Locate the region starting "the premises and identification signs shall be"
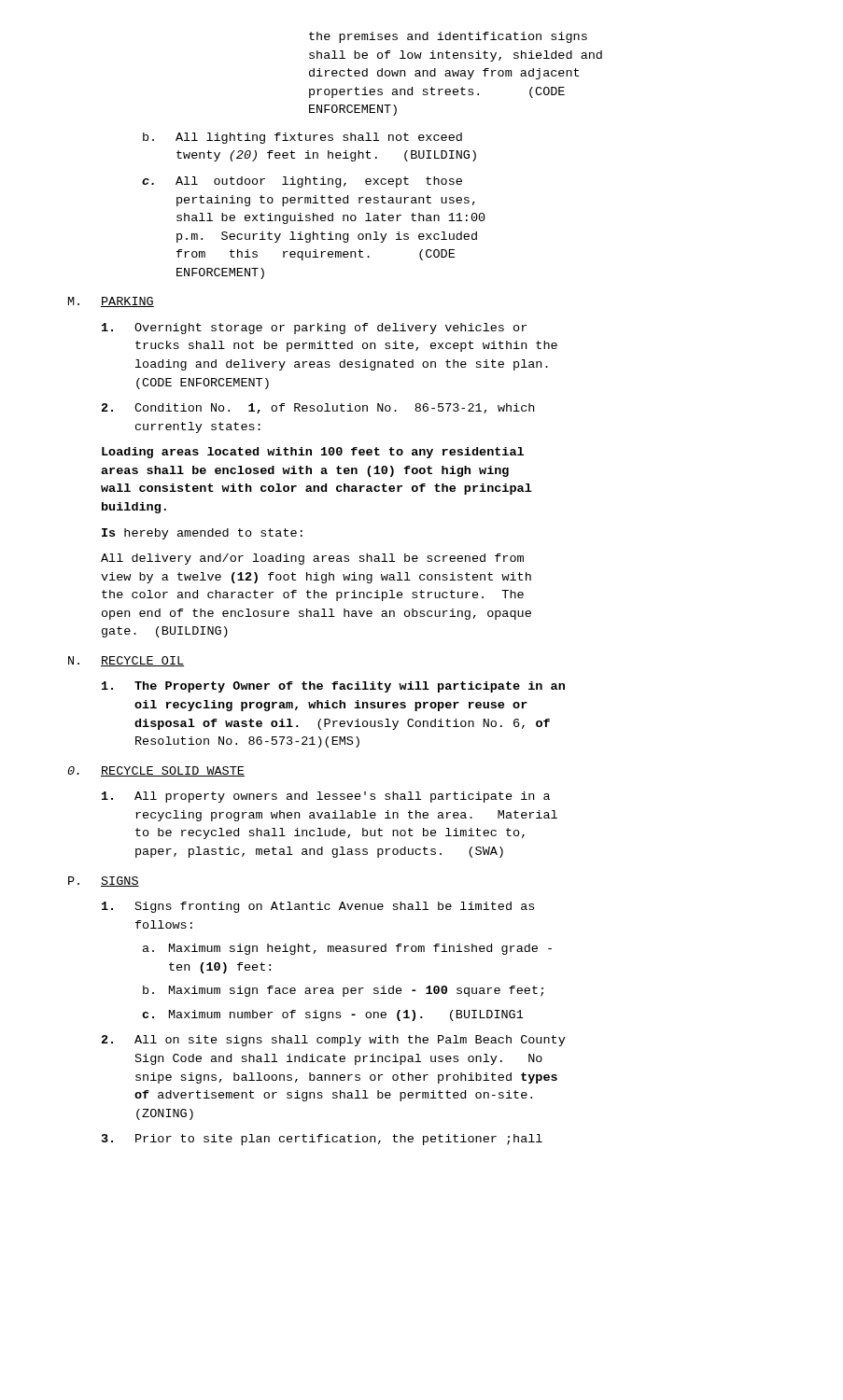This screenshot has width=843, height=1400. coord(456,73)
